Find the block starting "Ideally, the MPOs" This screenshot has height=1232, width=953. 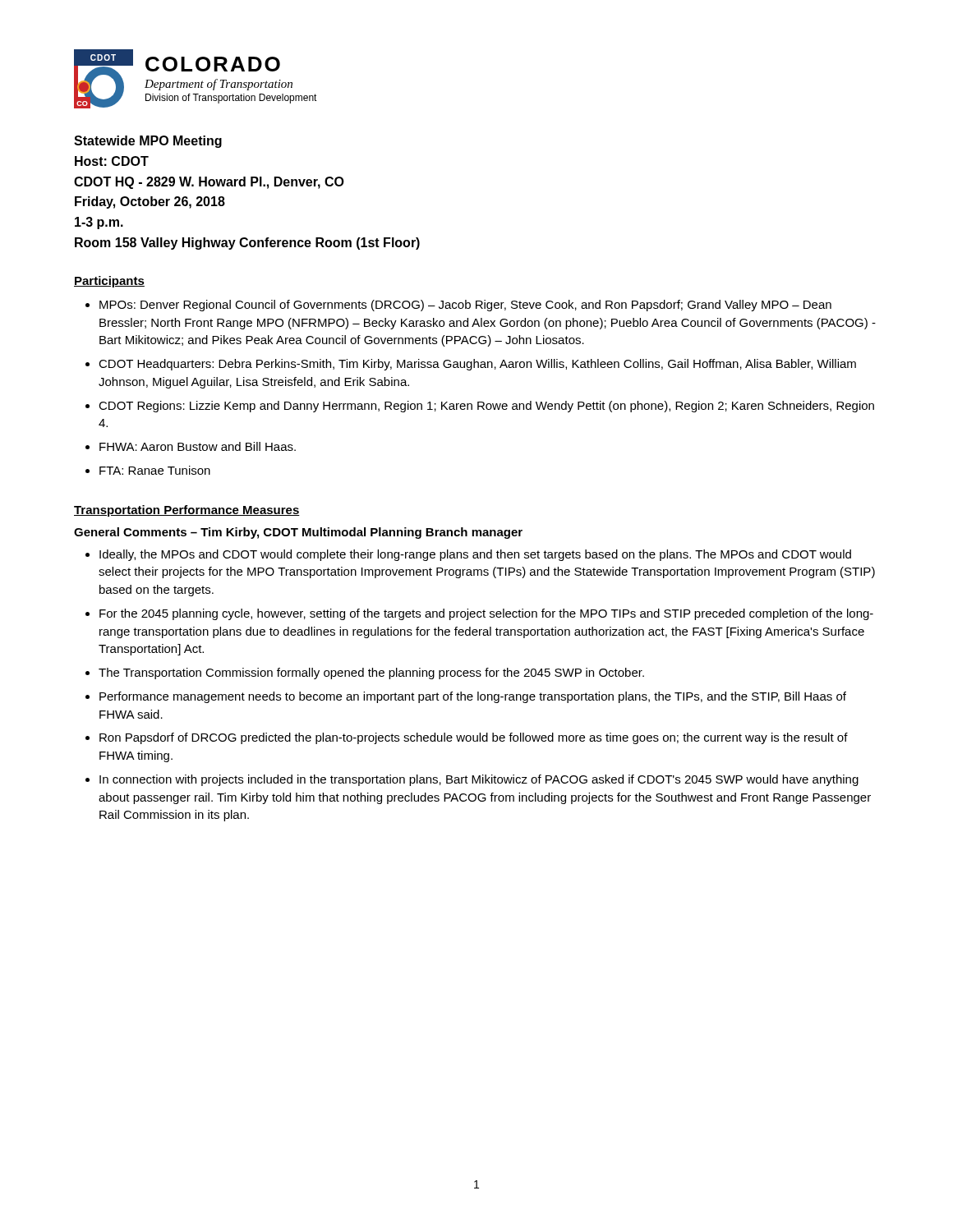coord(487,571)
